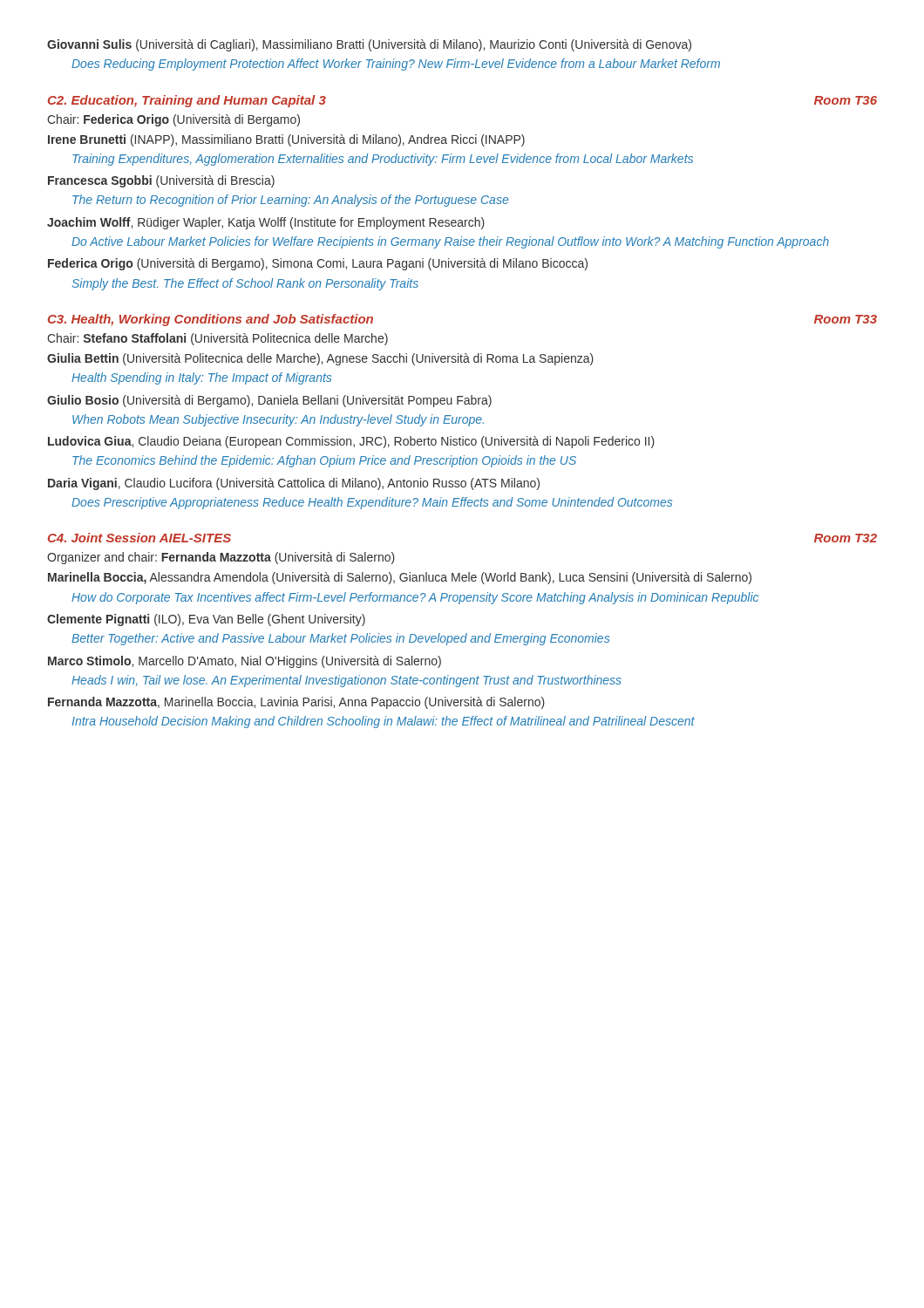The image size is (924, 1308).
Task: Select the element starting "Does Prescriptive Appropriateness Reduce Health"
Action: click(372, 502)
